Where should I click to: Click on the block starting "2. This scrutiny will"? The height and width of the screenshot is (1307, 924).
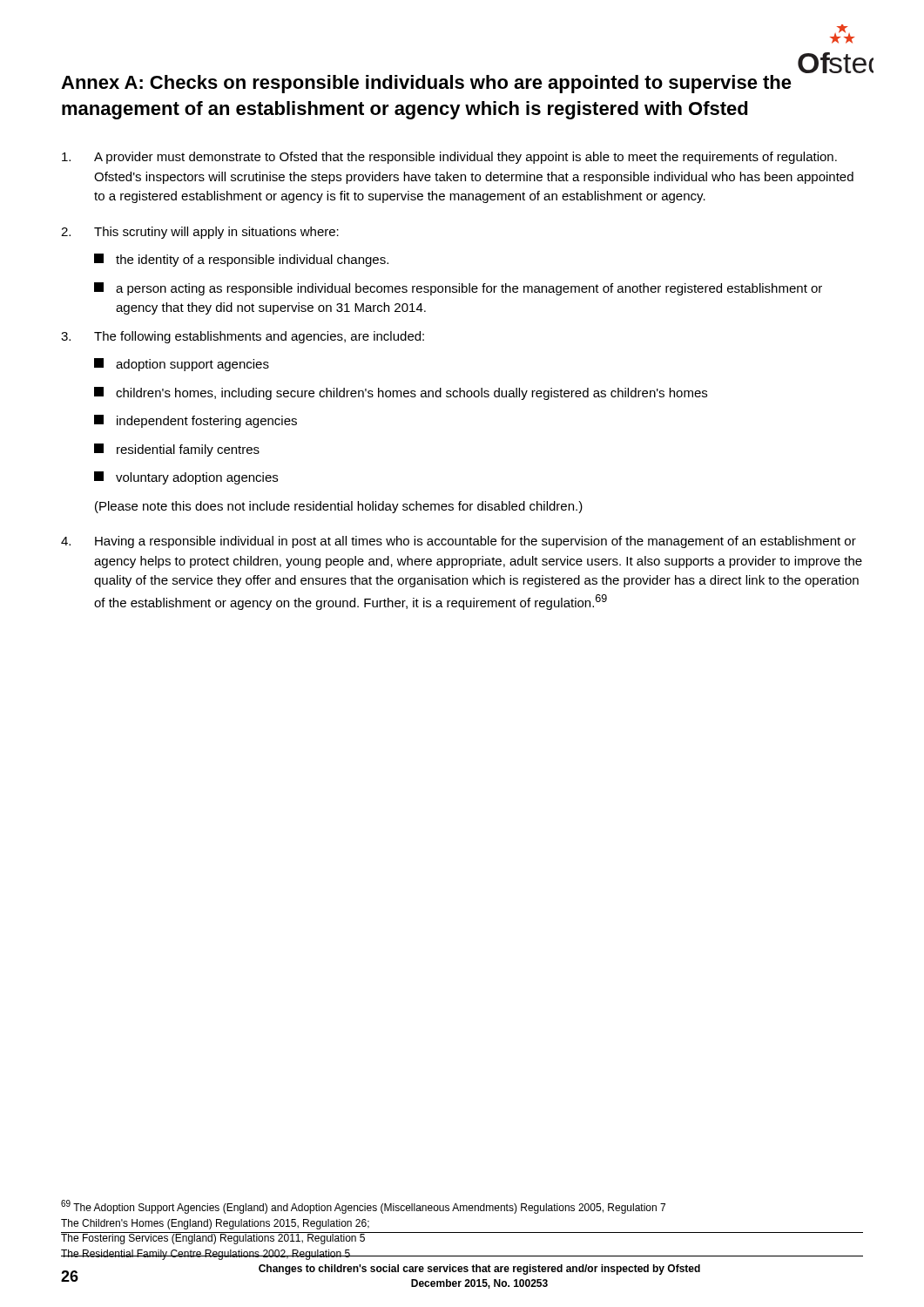[200, 233]
